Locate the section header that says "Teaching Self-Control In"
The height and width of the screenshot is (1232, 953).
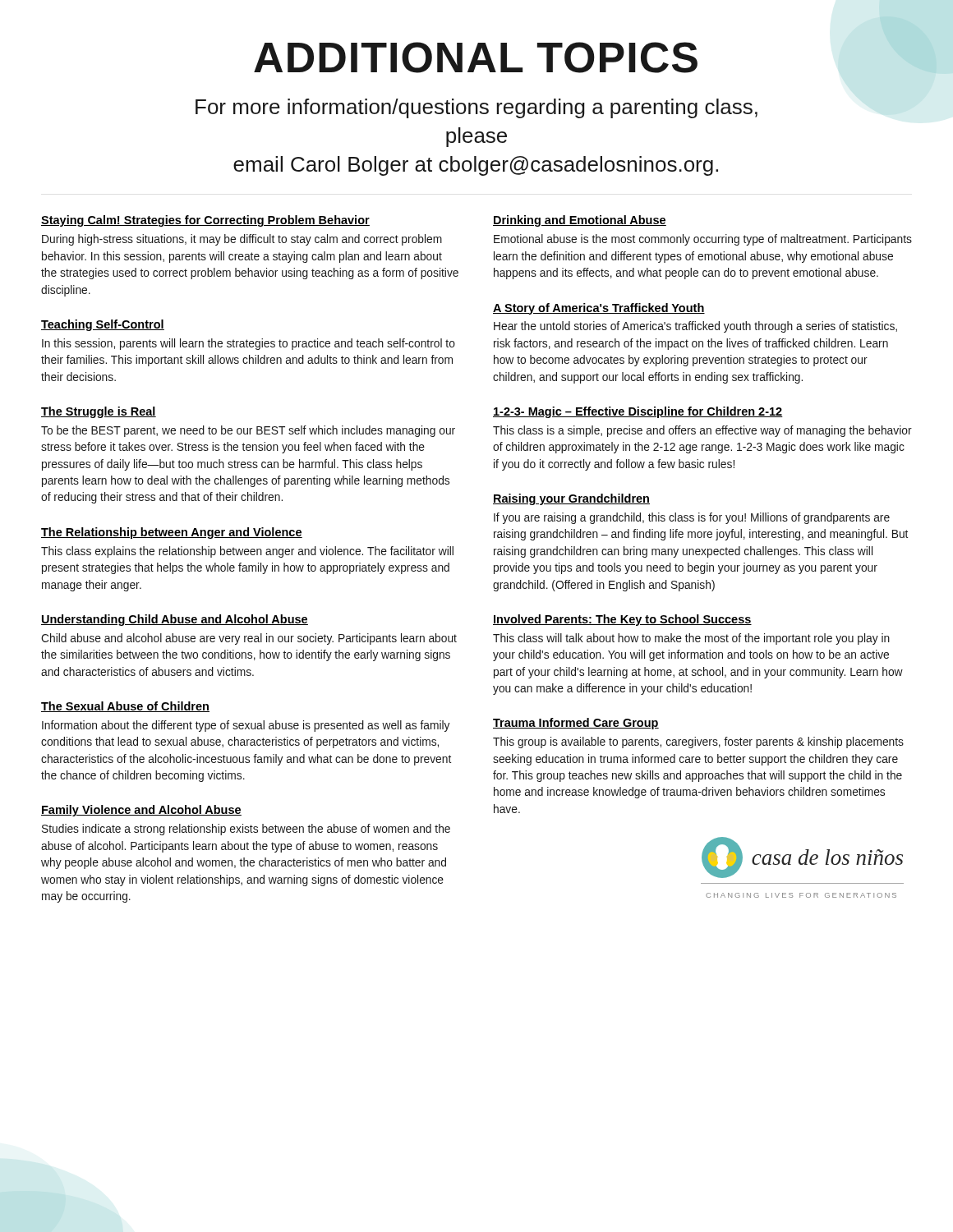click(x=251, y=351)
